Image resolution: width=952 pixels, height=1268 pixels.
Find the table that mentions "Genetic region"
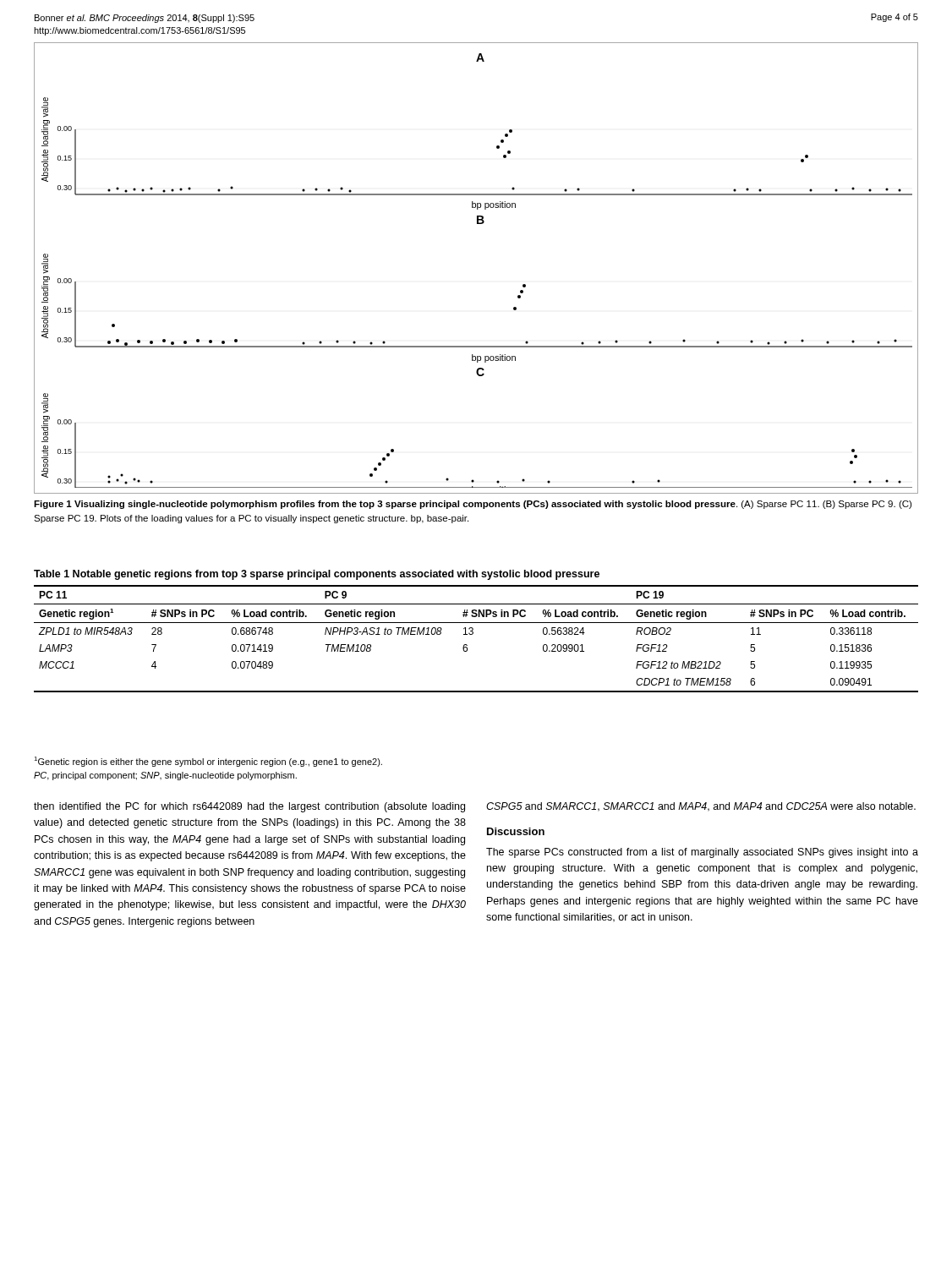(476, 630)
